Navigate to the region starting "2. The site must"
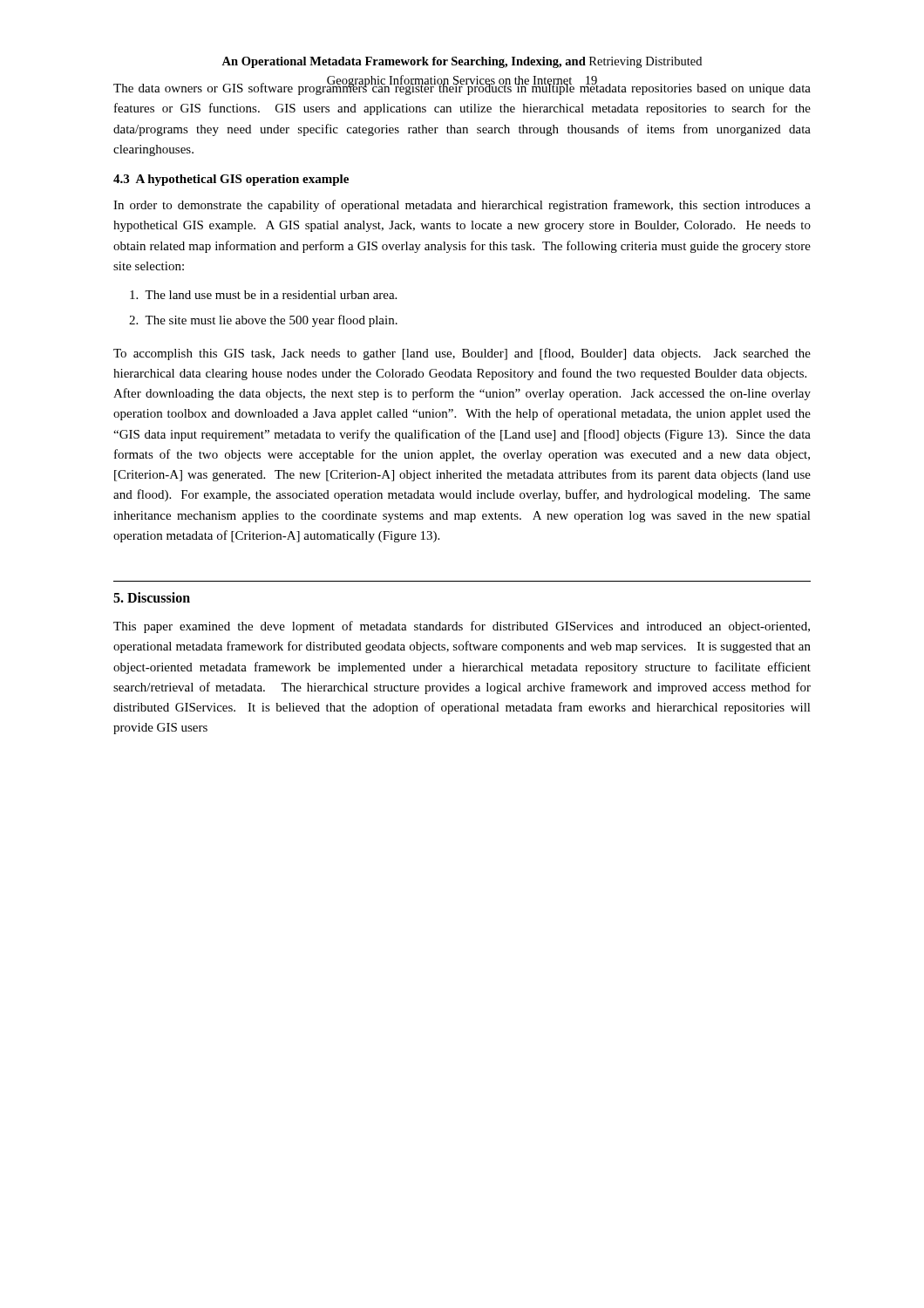This screenshot has width=924, height=1308. pyautogui.click(x=263, y=320)
